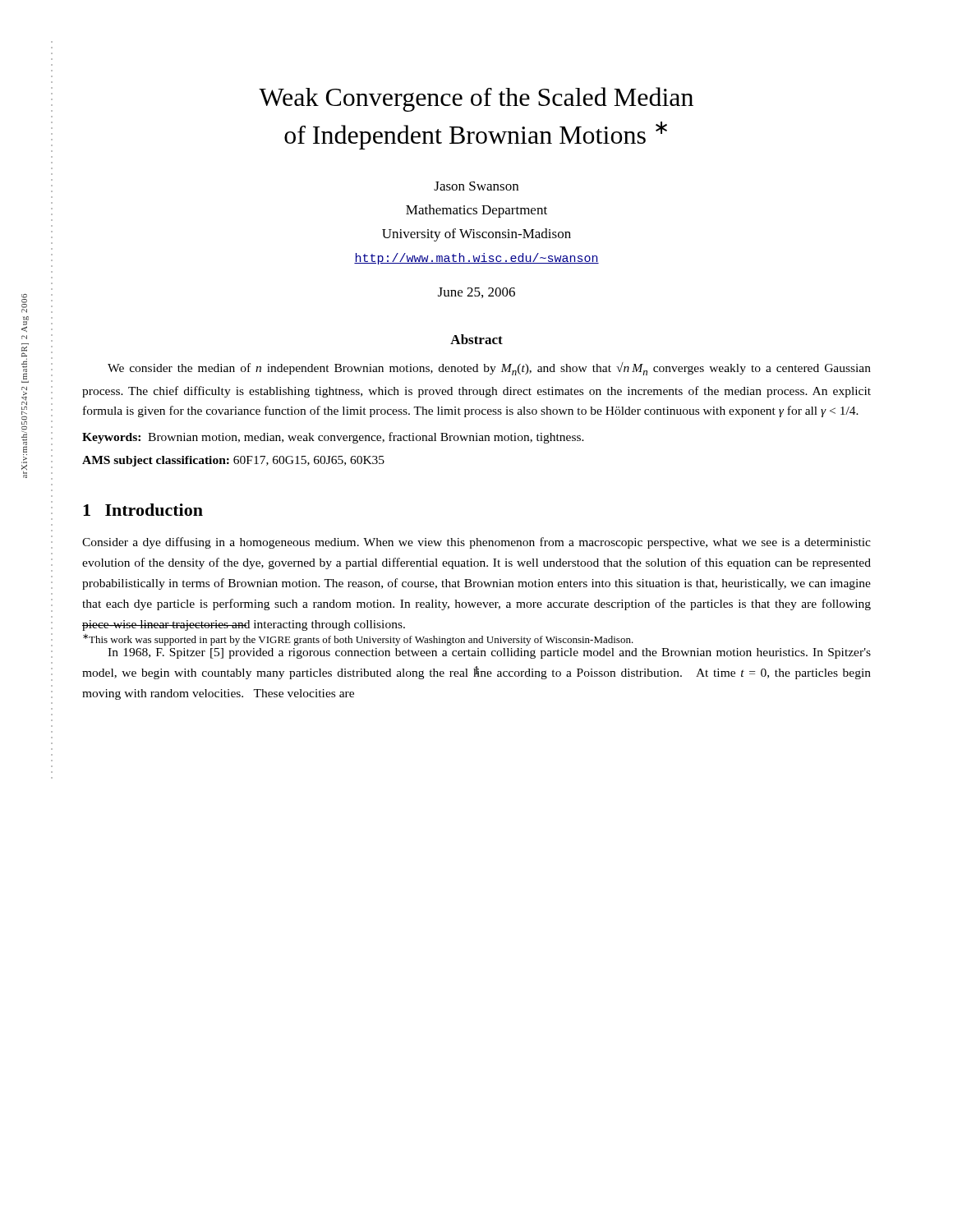Click the passage that begins "Jason Swanson Mathematics"

click(x=476, y=222)
